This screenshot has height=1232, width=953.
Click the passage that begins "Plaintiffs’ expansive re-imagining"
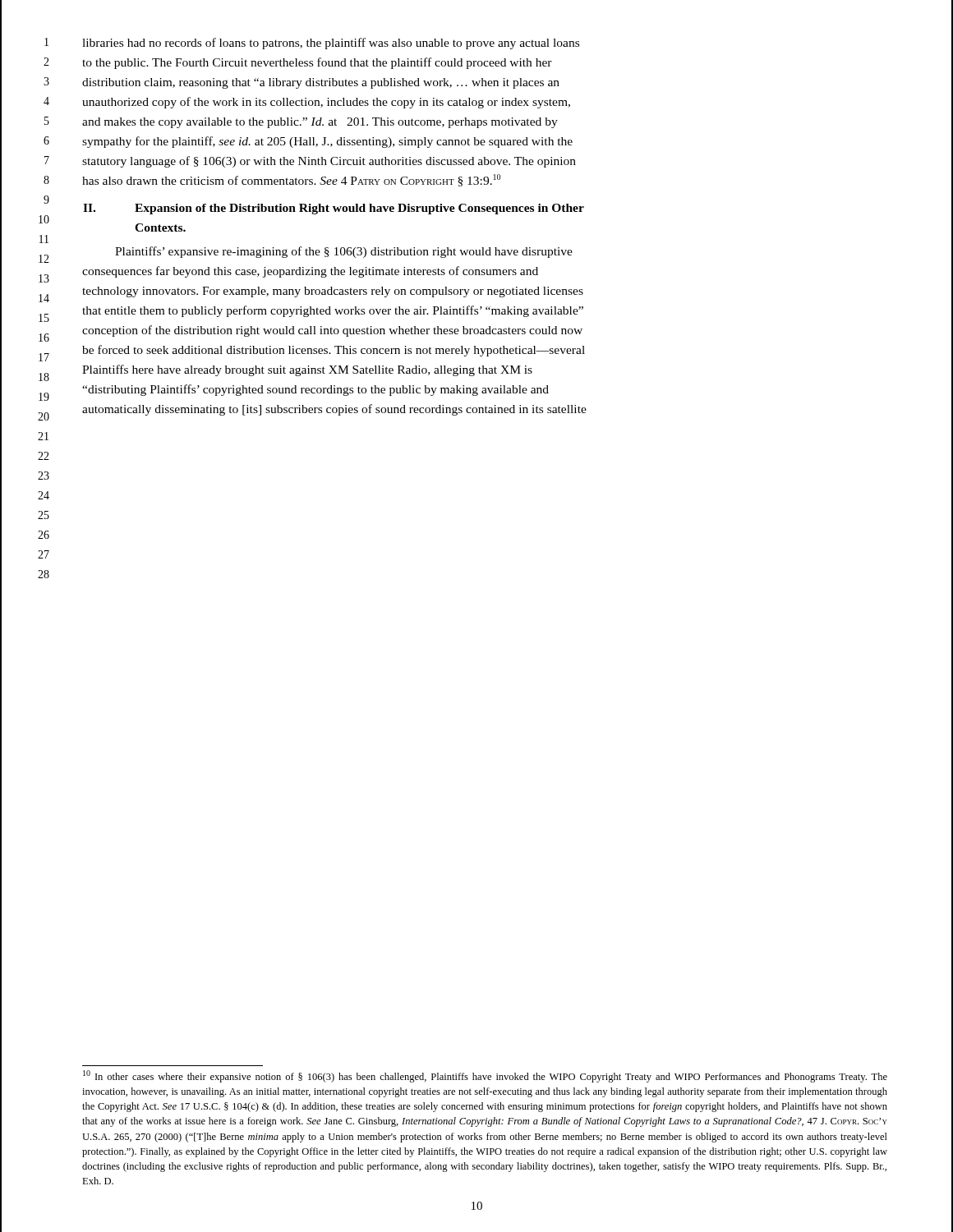point(485,330)
